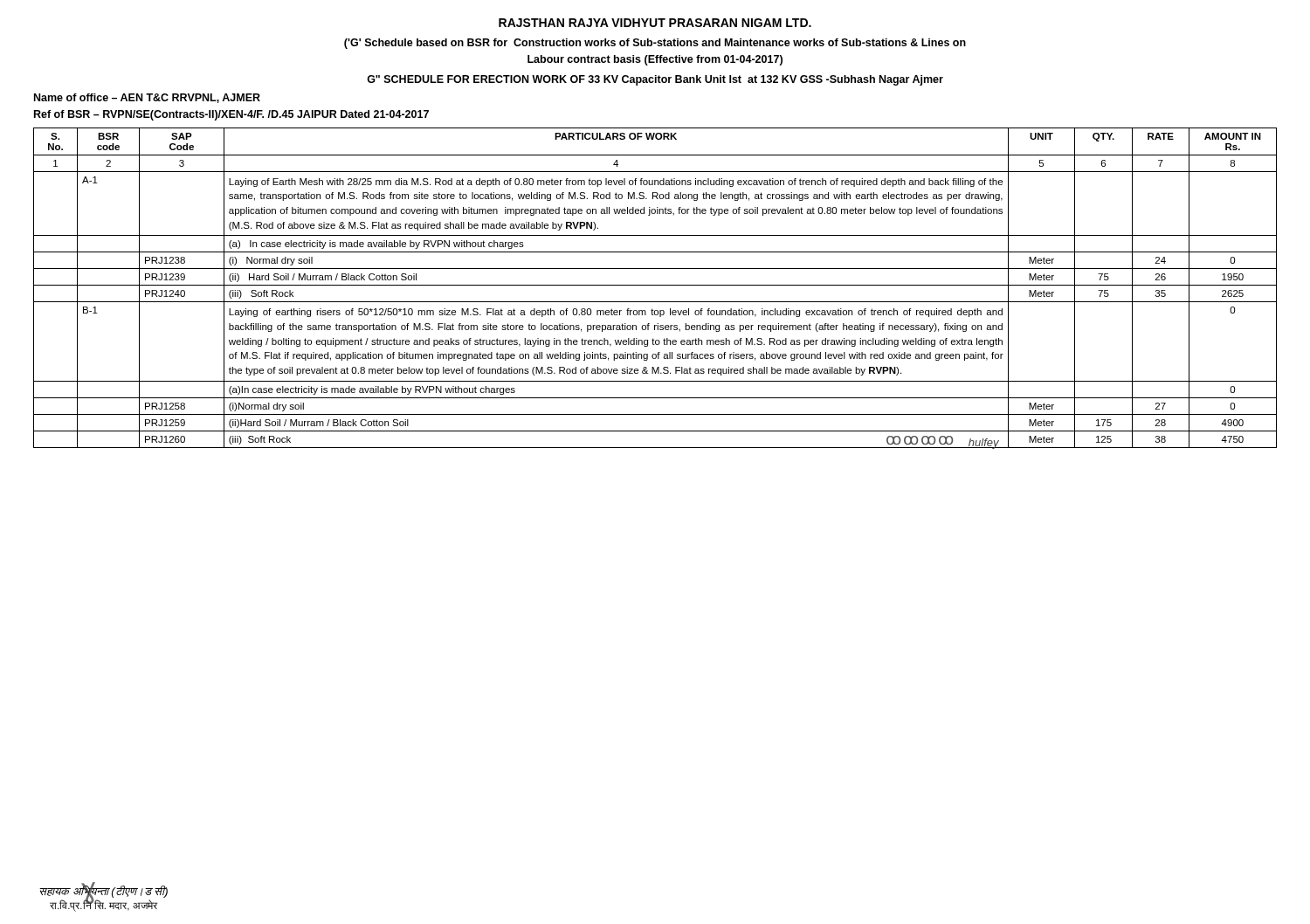The height and width of the screenshot is (924, 1310).
Task: Point to the passage starting "Ref of BSR – RVPN/SE(Contracts-II)/XEN-4/F."
Action: (231, 114)
